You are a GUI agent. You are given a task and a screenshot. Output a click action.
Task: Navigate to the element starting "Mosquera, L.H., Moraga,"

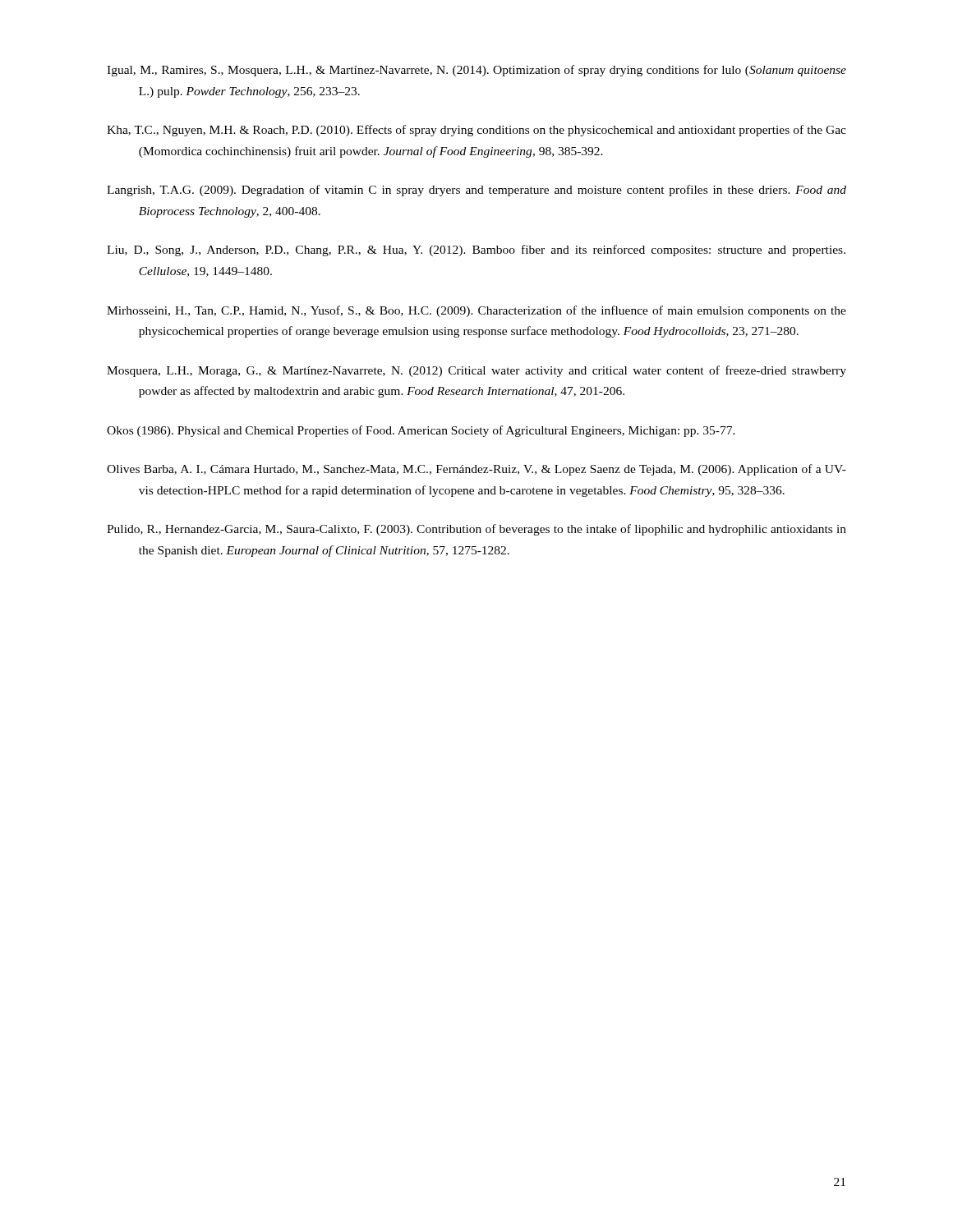click(x=476, y=380)
